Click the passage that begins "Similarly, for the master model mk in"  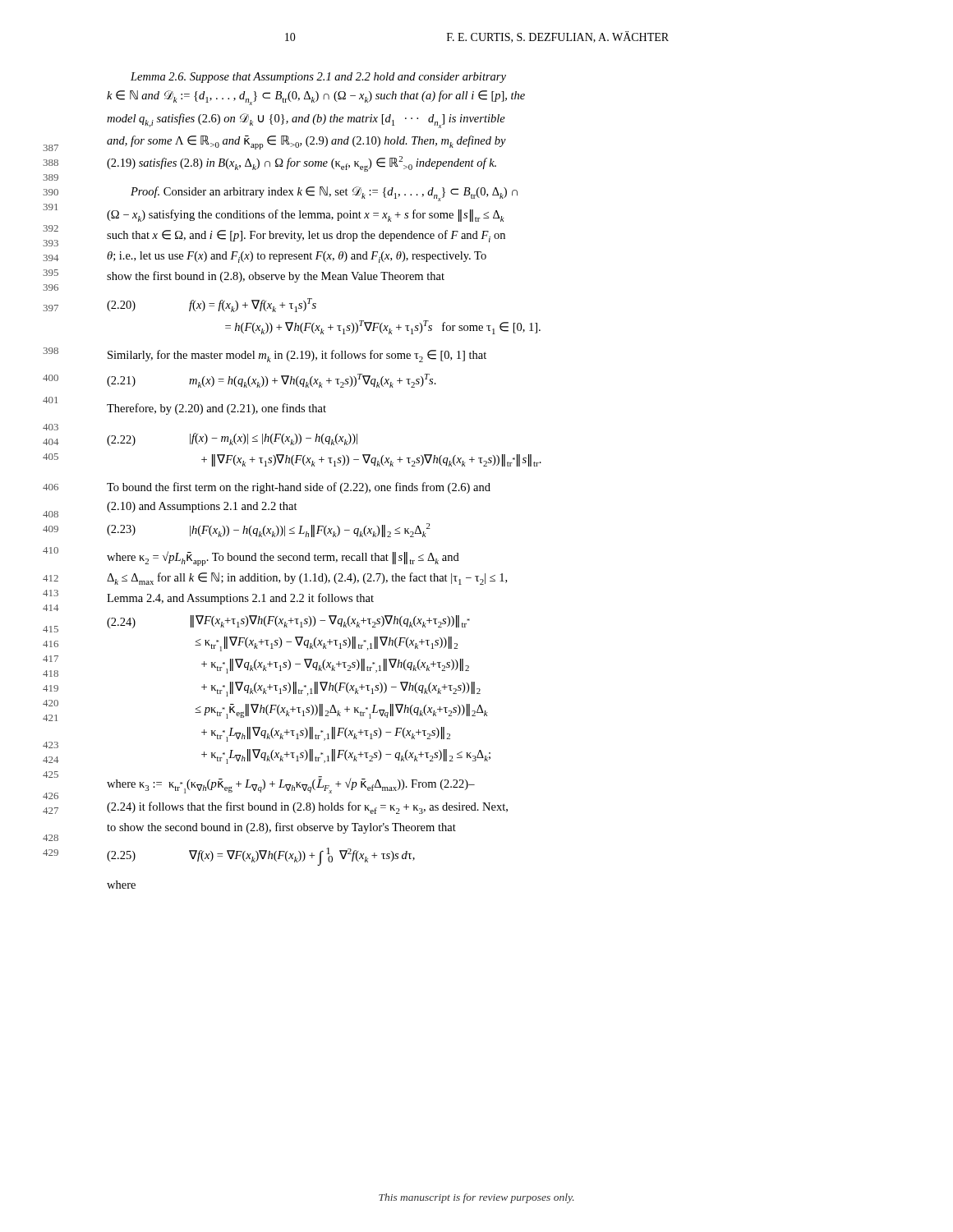(x=297, y=356)
